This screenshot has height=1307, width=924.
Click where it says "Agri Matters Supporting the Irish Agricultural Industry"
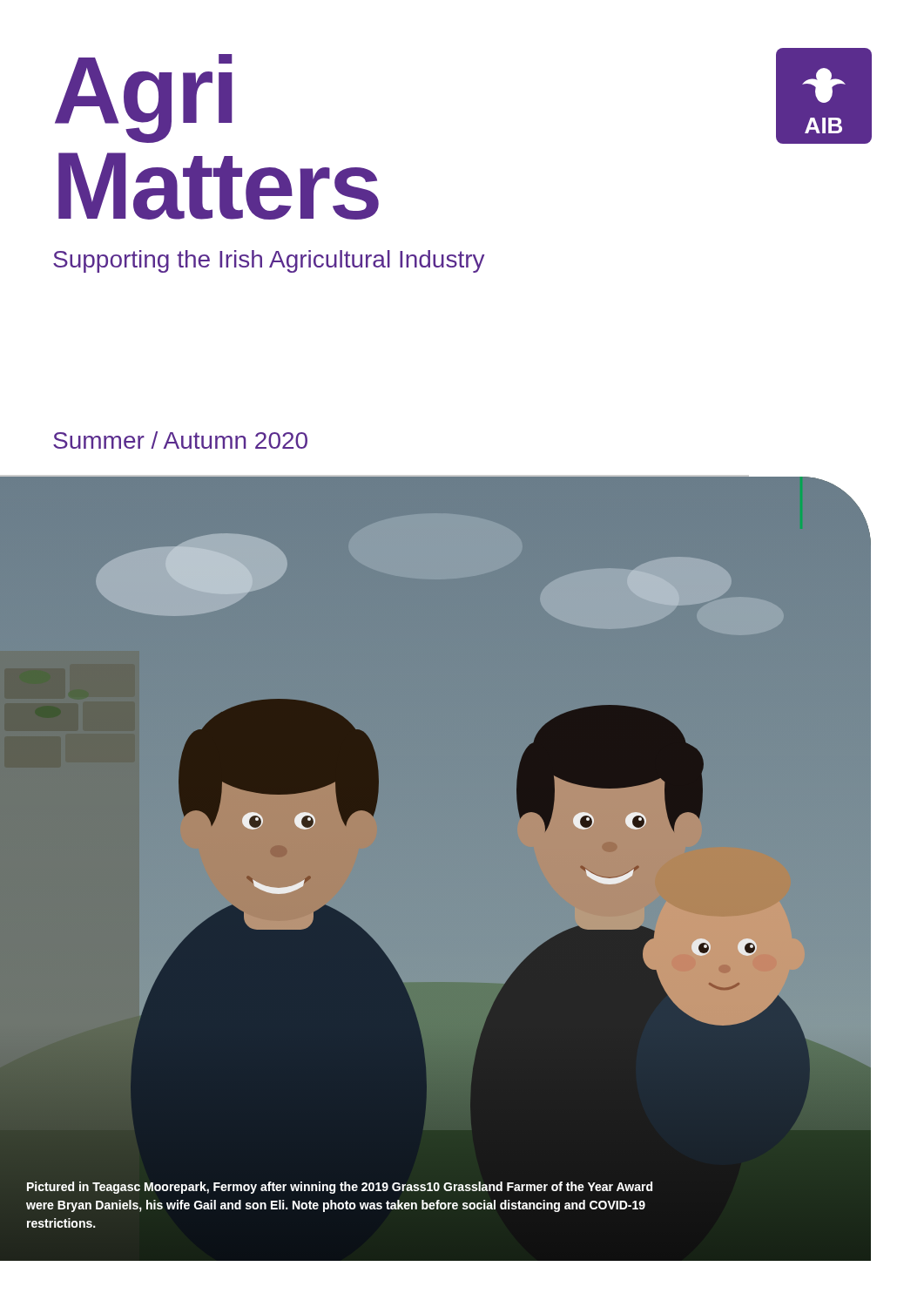click(279, 158)
